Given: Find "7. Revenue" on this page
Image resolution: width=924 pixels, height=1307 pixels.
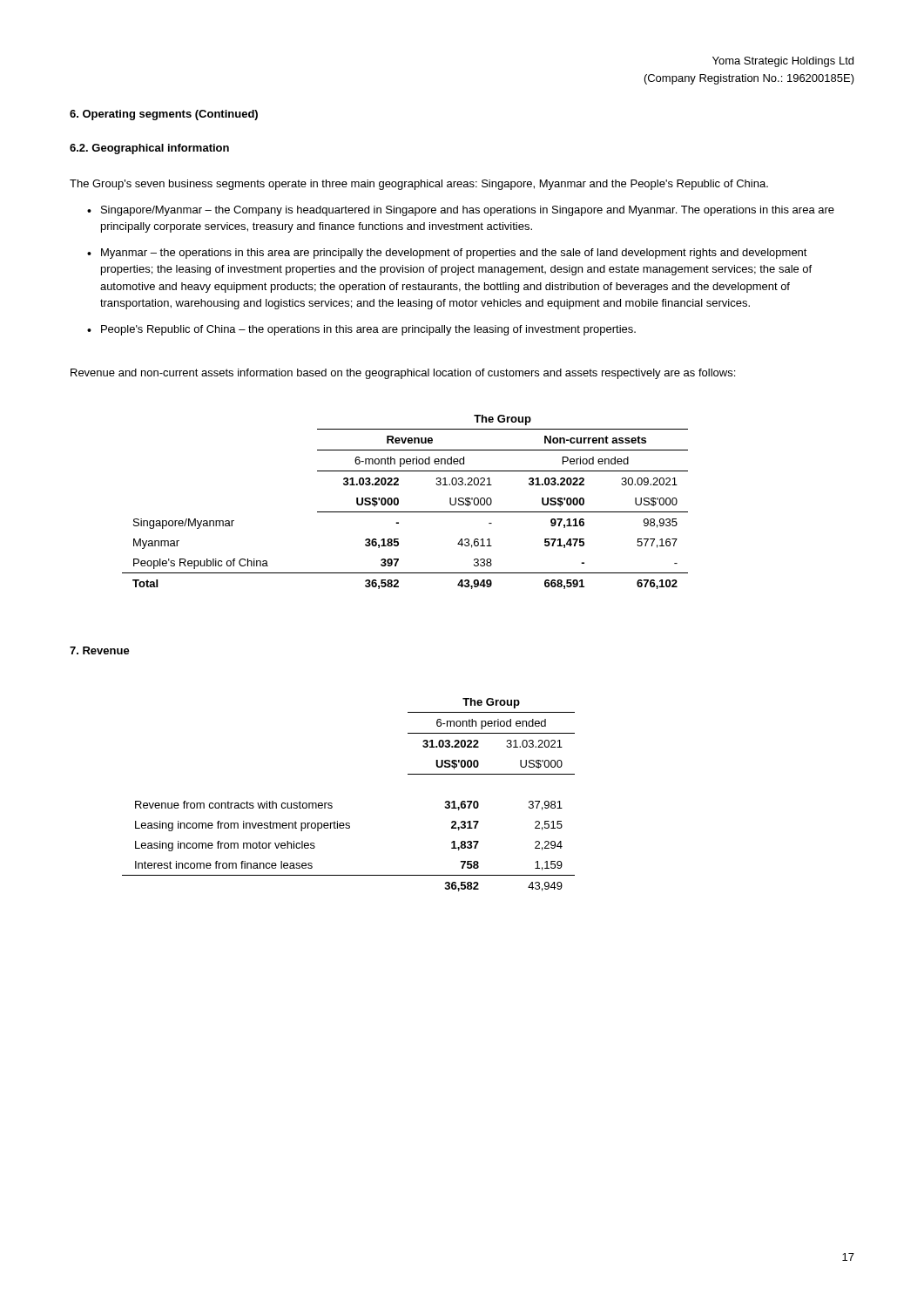Looking at the screenshot, I should (x=100, y=650).
